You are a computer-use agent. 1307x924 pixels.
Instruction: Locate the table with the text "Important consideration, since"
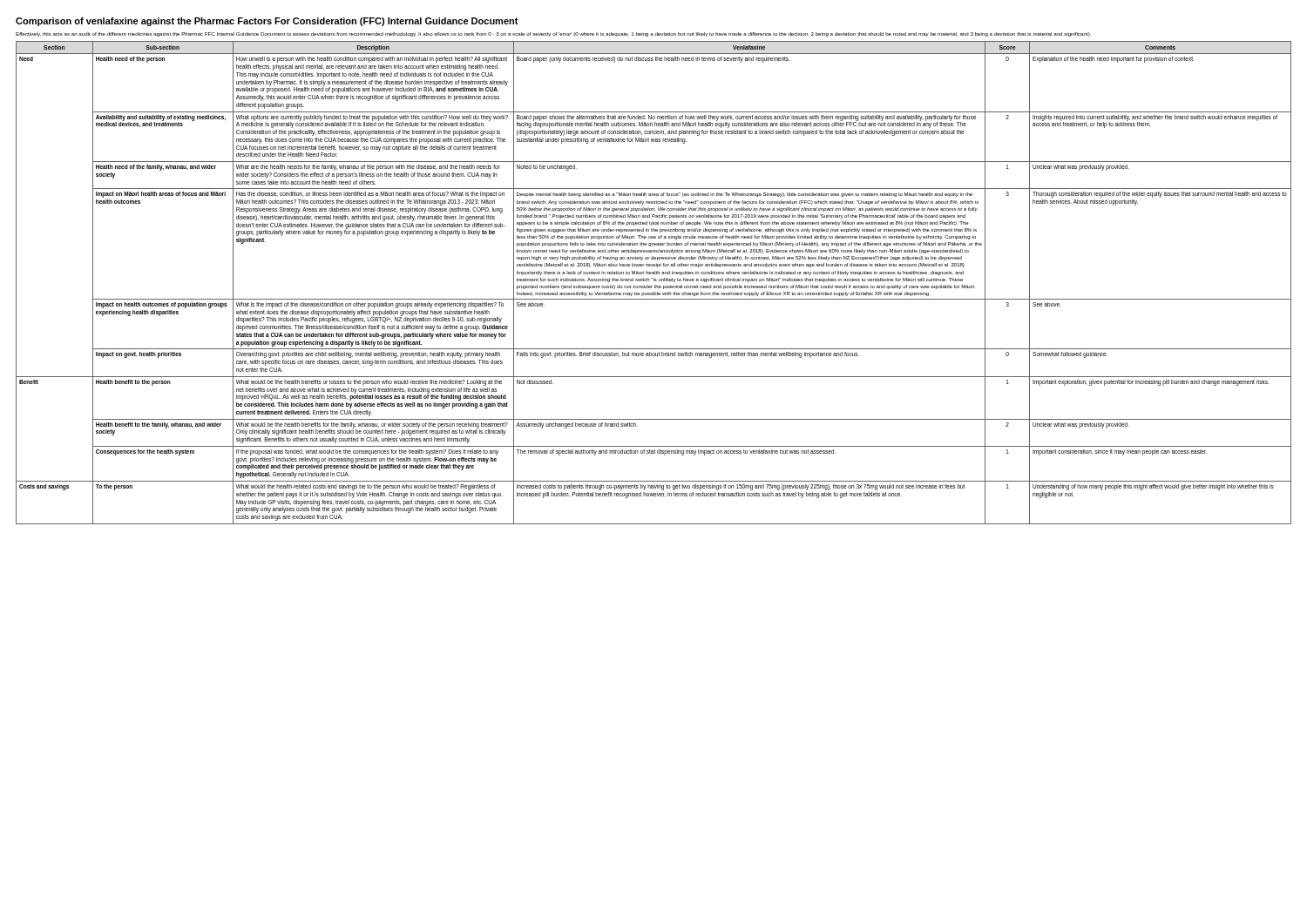pyautogui.click(x=654, y=283)
